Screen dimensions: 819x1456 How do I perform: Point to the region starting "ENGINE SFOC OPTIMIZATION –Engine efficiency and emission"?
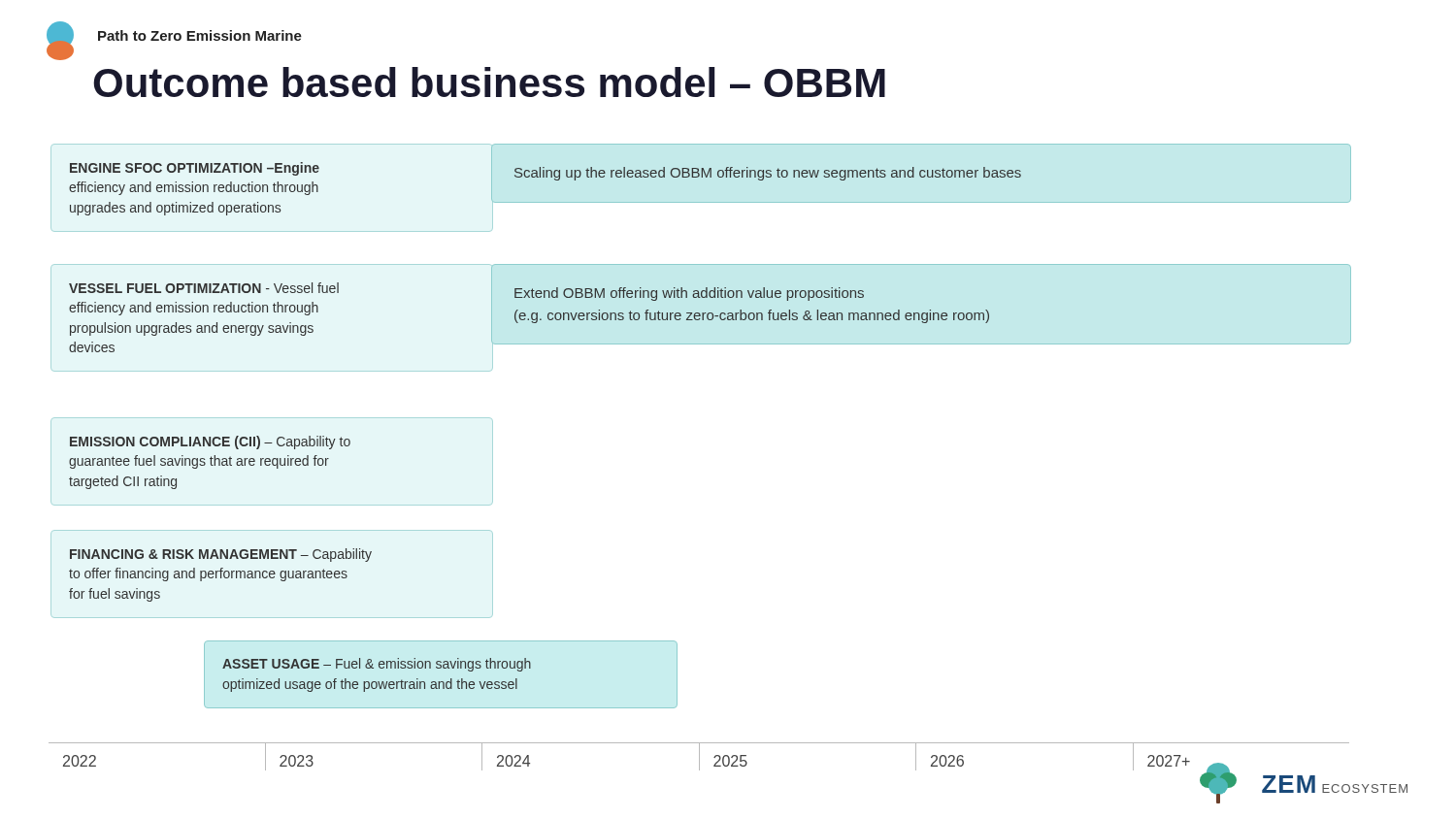[x=194, y=188]
